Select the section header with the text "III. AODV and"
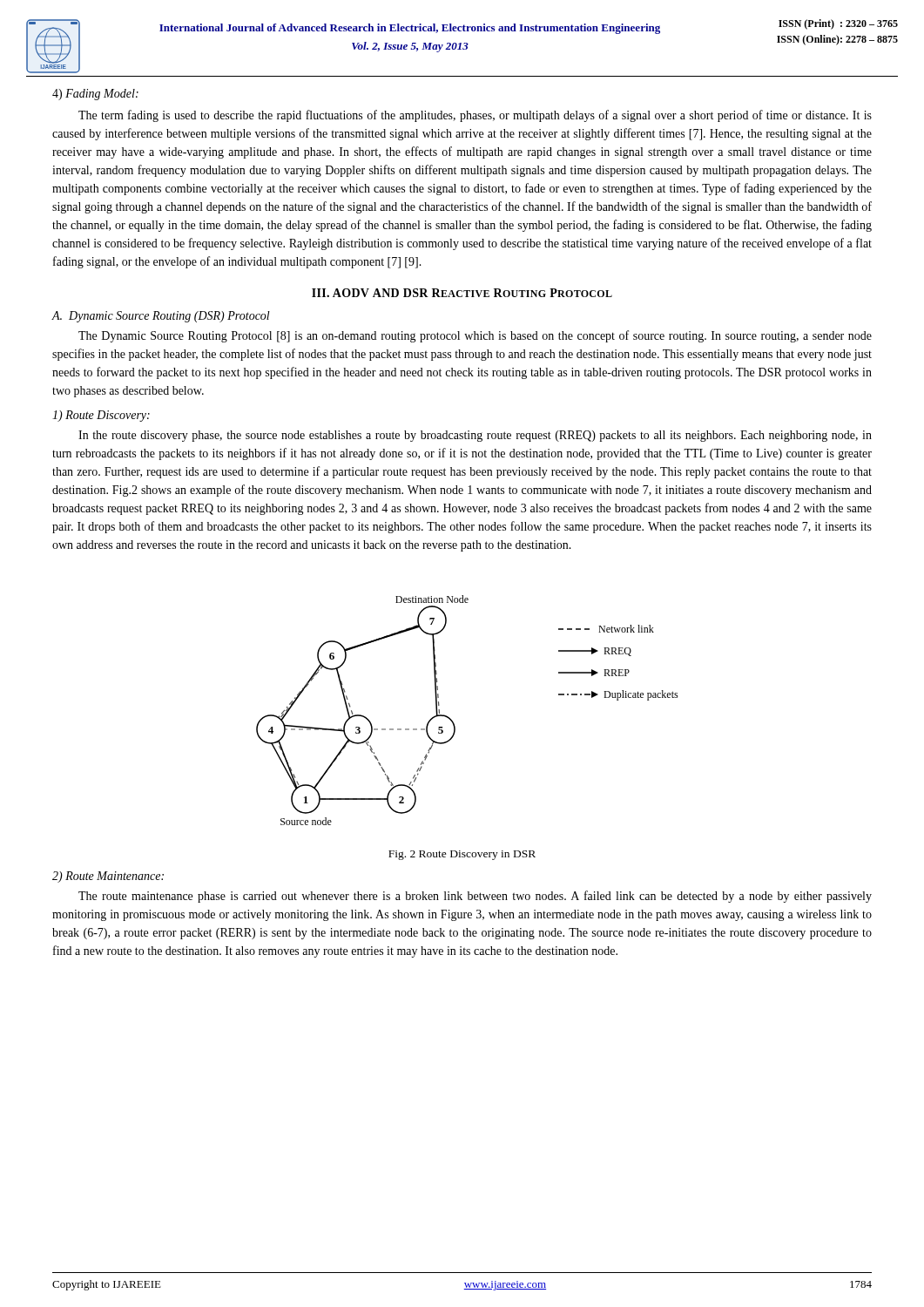This screenshot has width=924, height=1307. [x=462, y=293]
